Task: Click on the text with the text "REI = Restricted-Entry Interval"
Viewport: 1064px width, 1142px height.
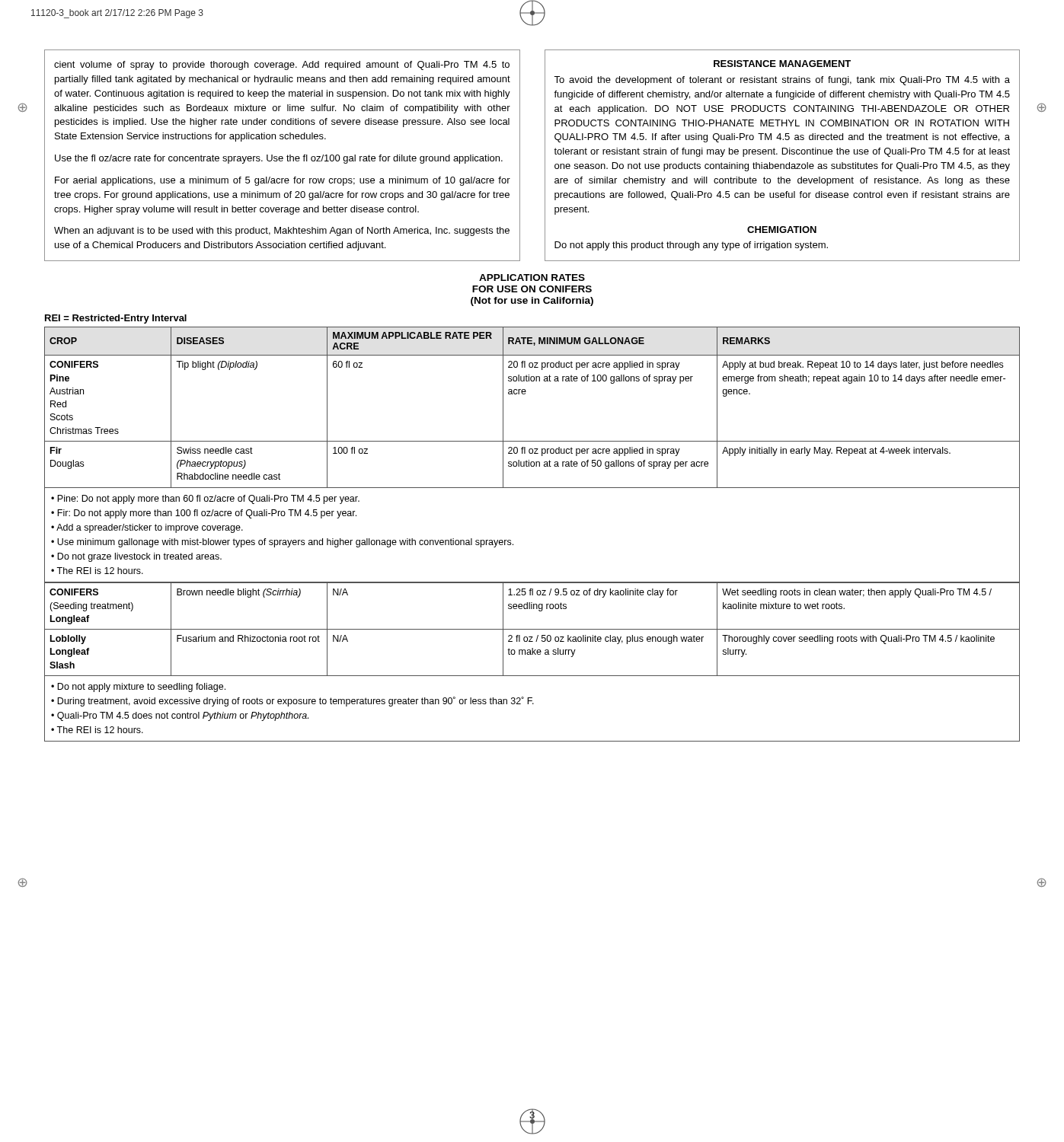Action: click(x=116, y=318)
